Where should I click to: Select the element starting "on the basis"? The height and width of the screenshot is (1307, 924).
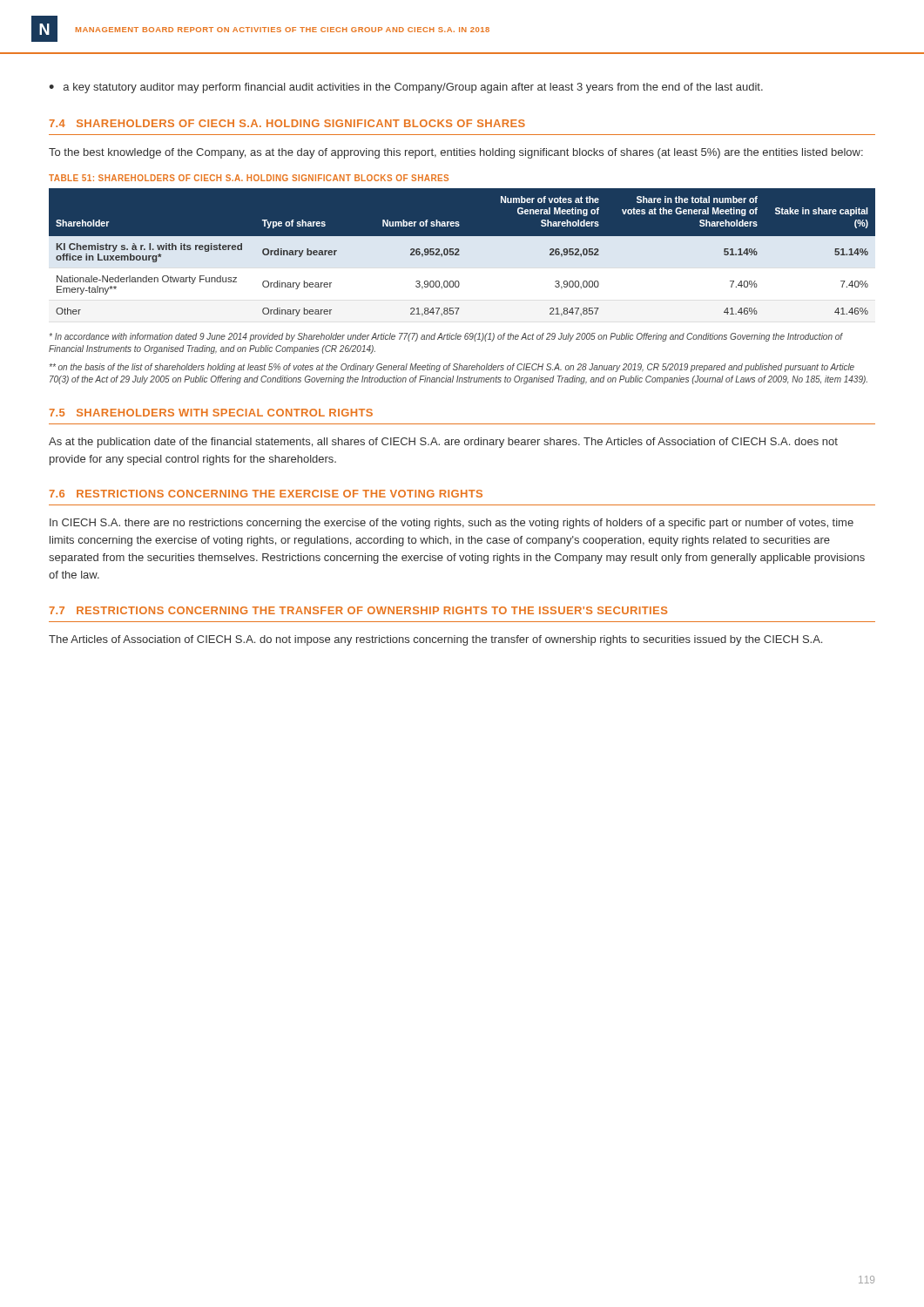[x=459, y=373]
